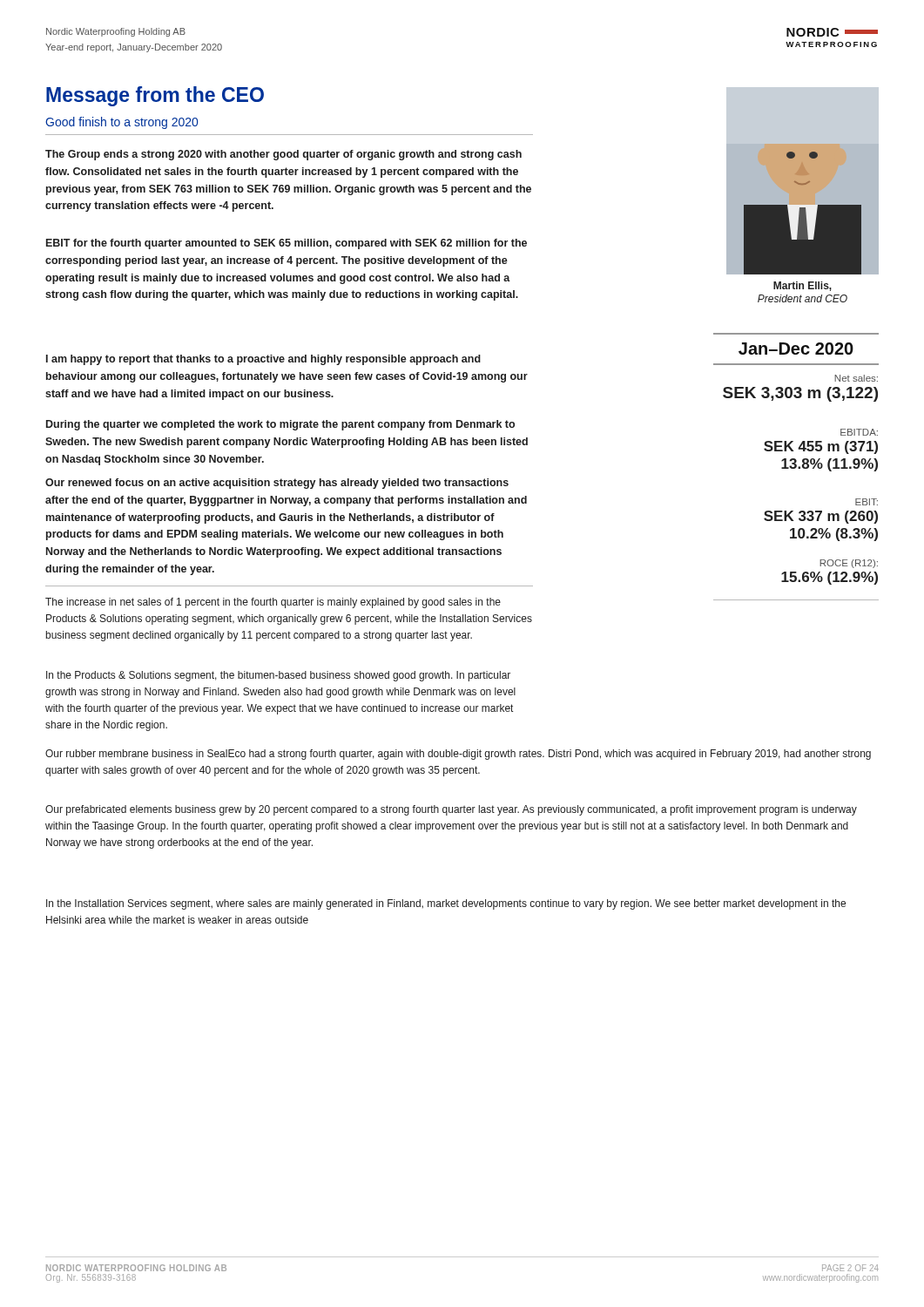Image resolution: width=924 pixels, height=1307 pixels.
Task: Select the text block containing "Our prefabricated elements business grew by 20"
Action: coord(462,826)
